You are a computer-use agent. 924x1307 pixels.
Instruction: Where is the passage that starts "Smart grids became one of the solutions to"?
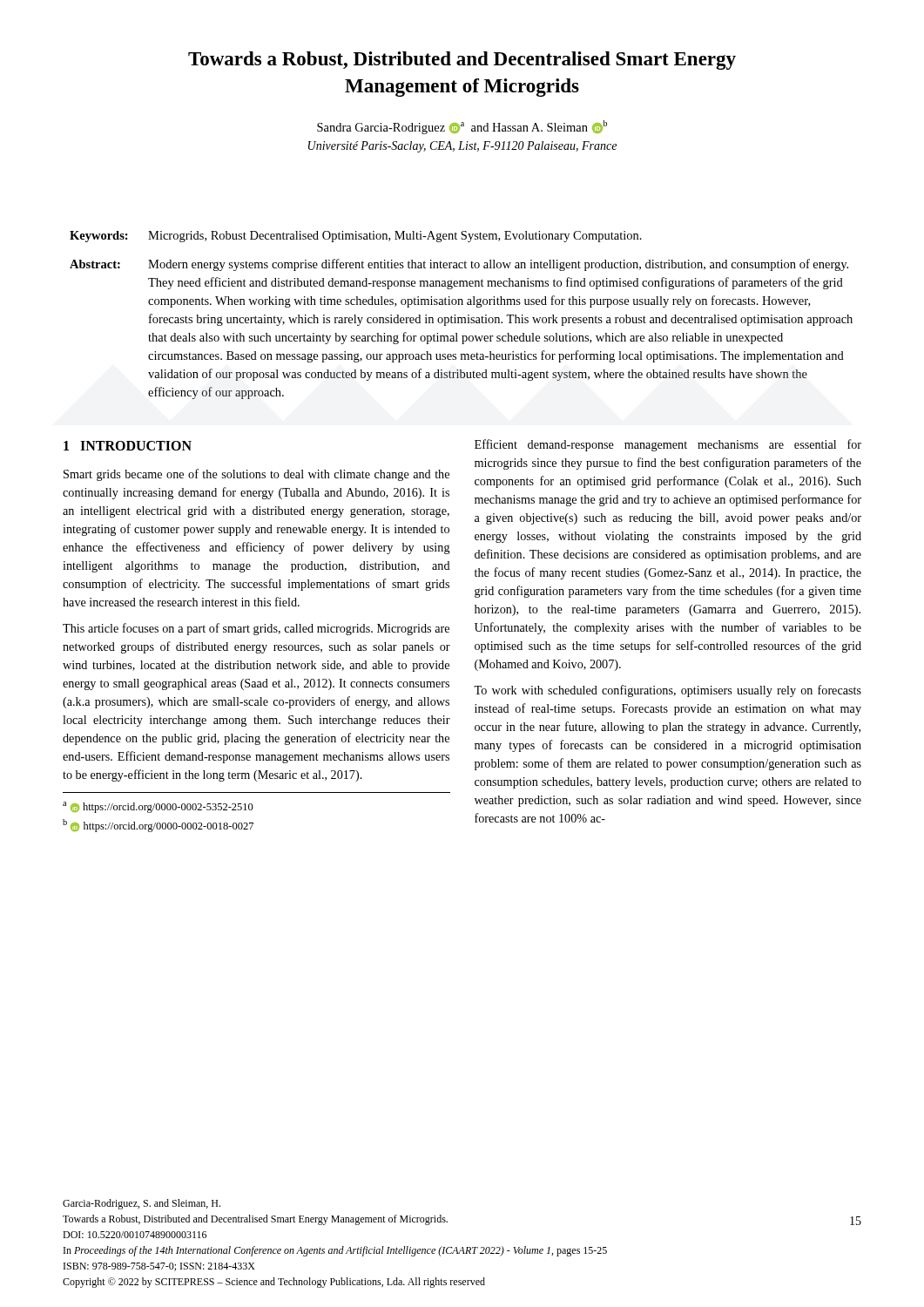click(256, 625)
